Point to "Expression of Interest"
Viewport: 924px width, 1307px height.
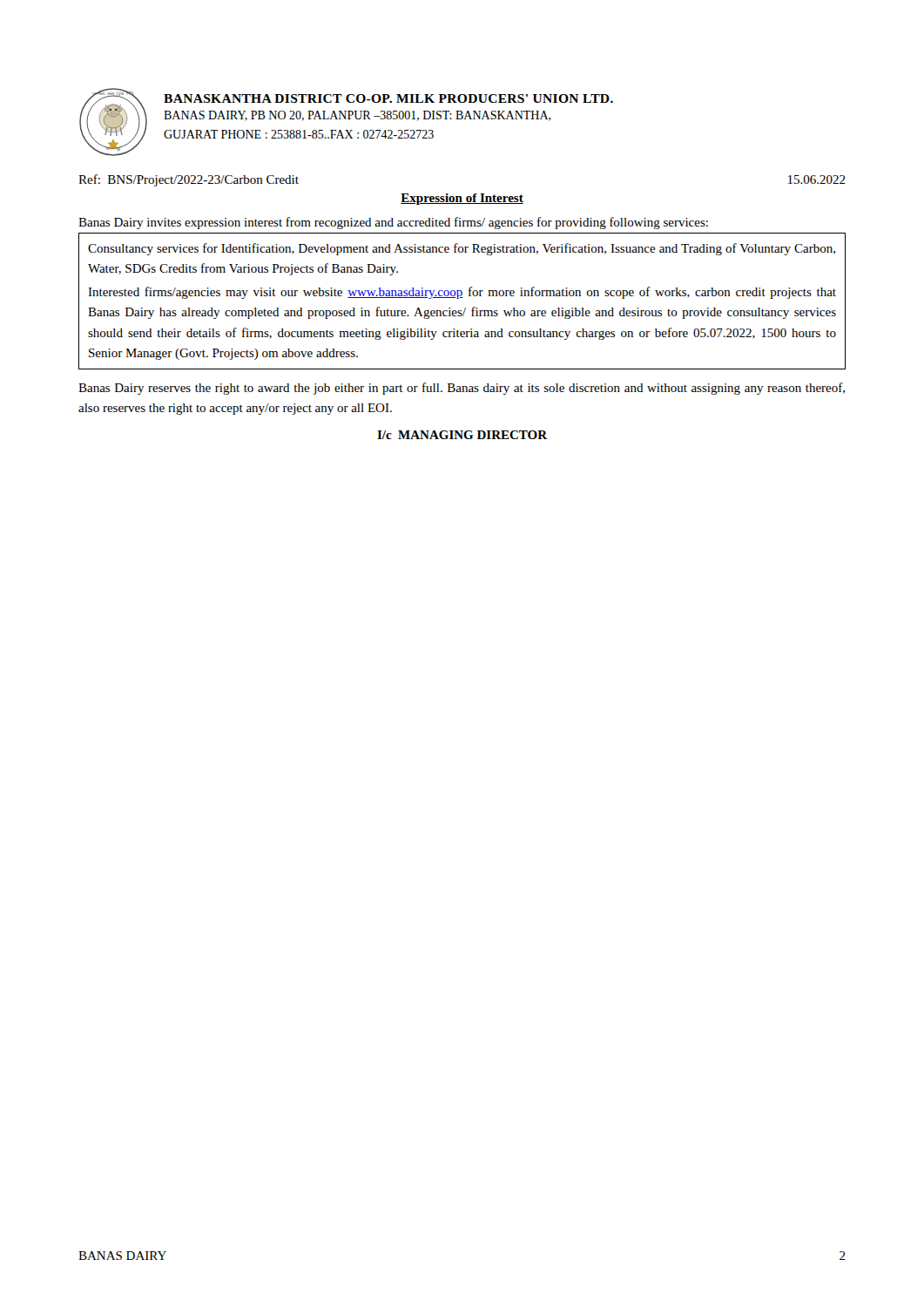coord(462,198)
